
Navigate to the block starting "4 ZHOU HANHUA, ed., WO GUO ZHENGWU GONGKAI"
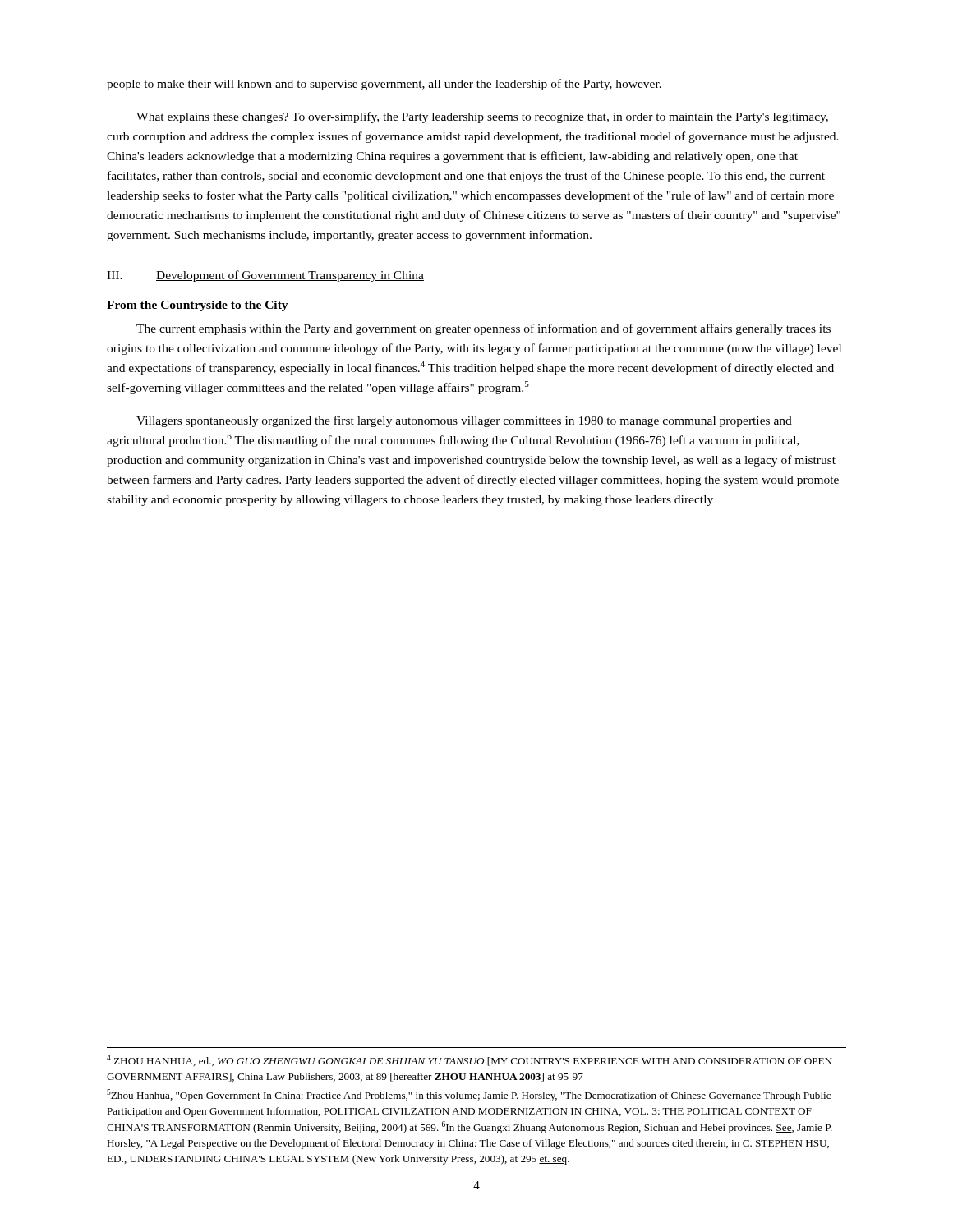(470, 1068)
